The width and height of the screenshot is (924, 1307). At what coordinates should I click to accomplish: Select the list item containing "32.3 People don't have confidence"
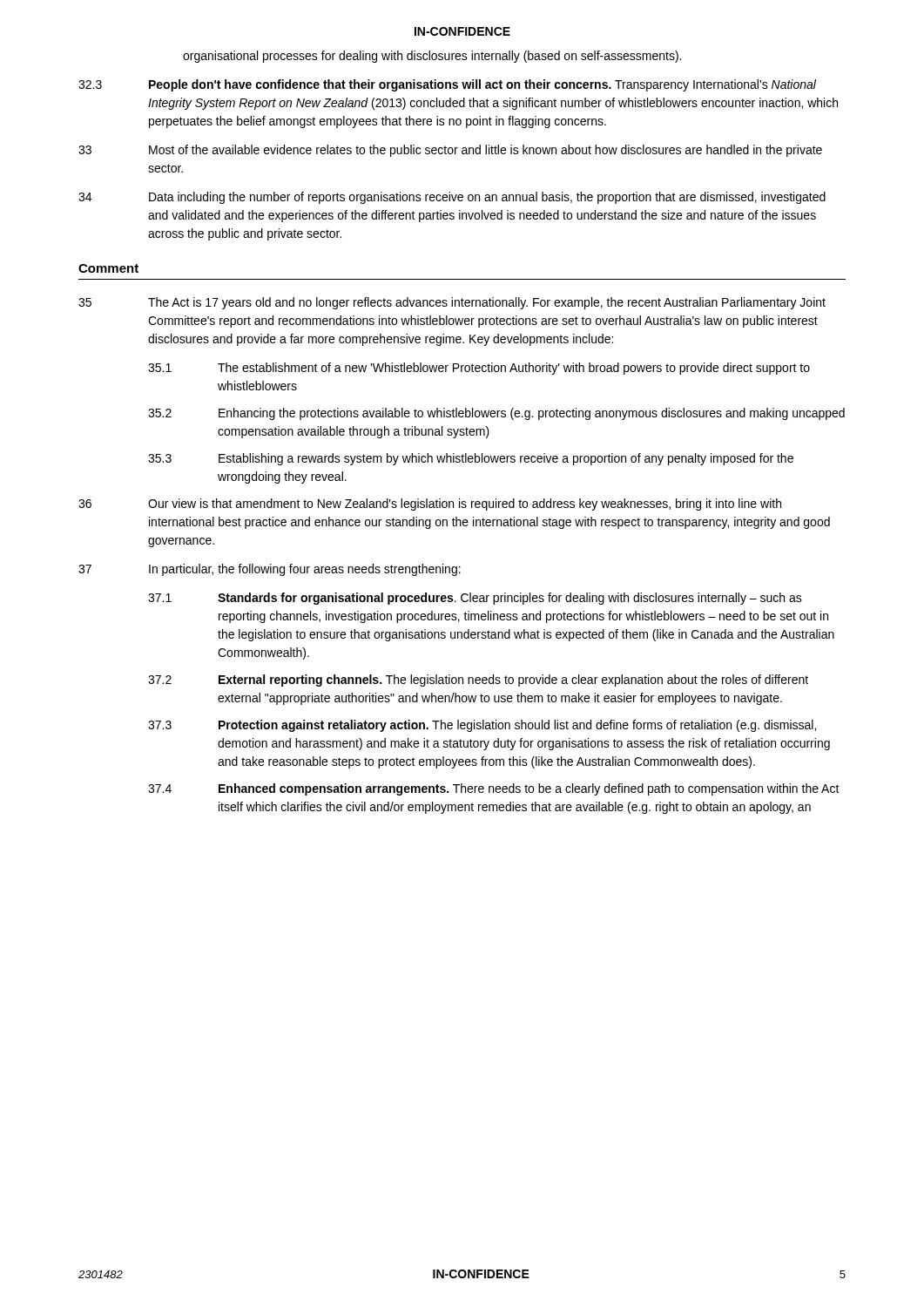[462, 103]
